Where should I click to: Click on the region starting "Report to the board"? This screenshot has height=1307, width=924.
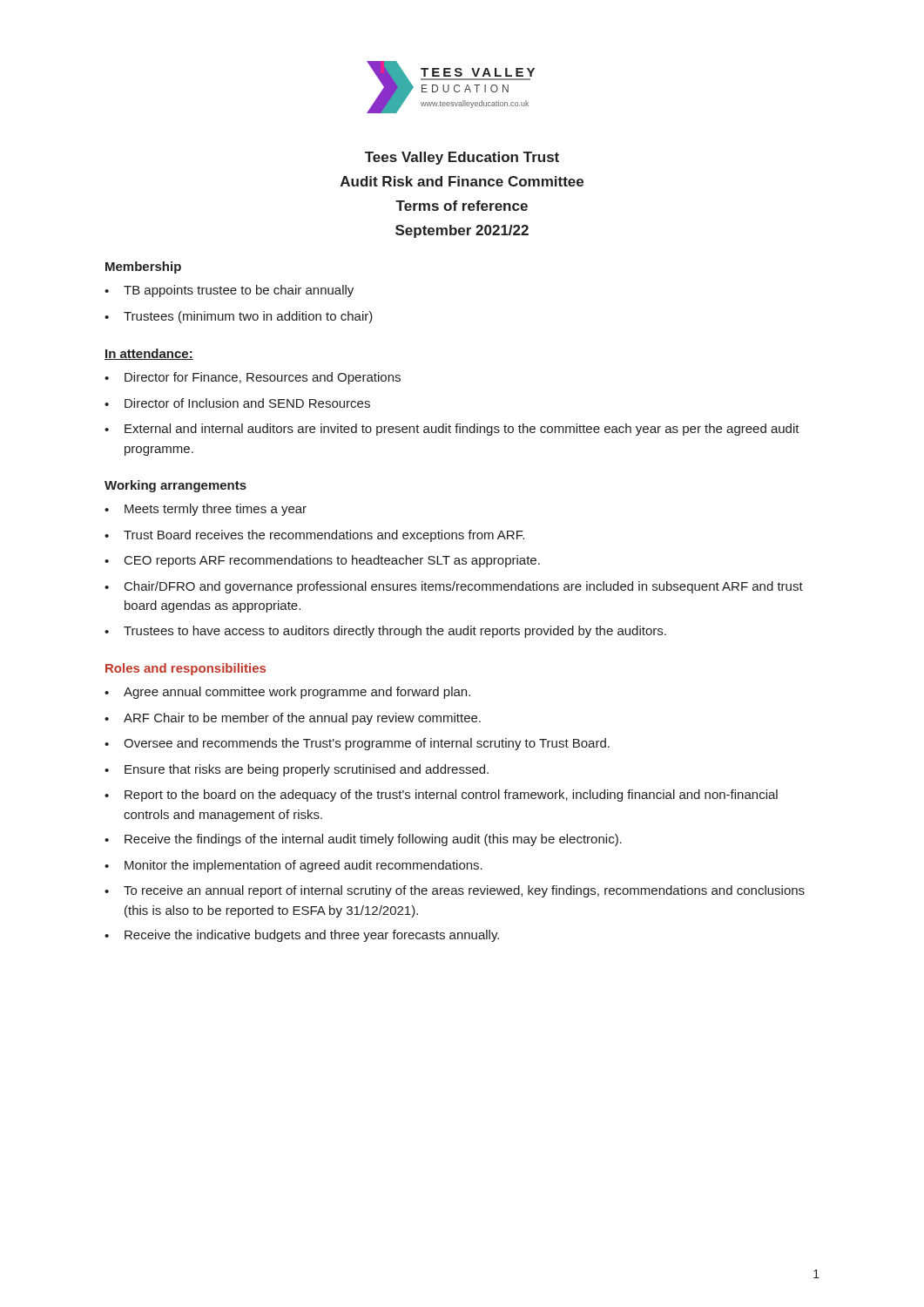[x=462, y=805]
